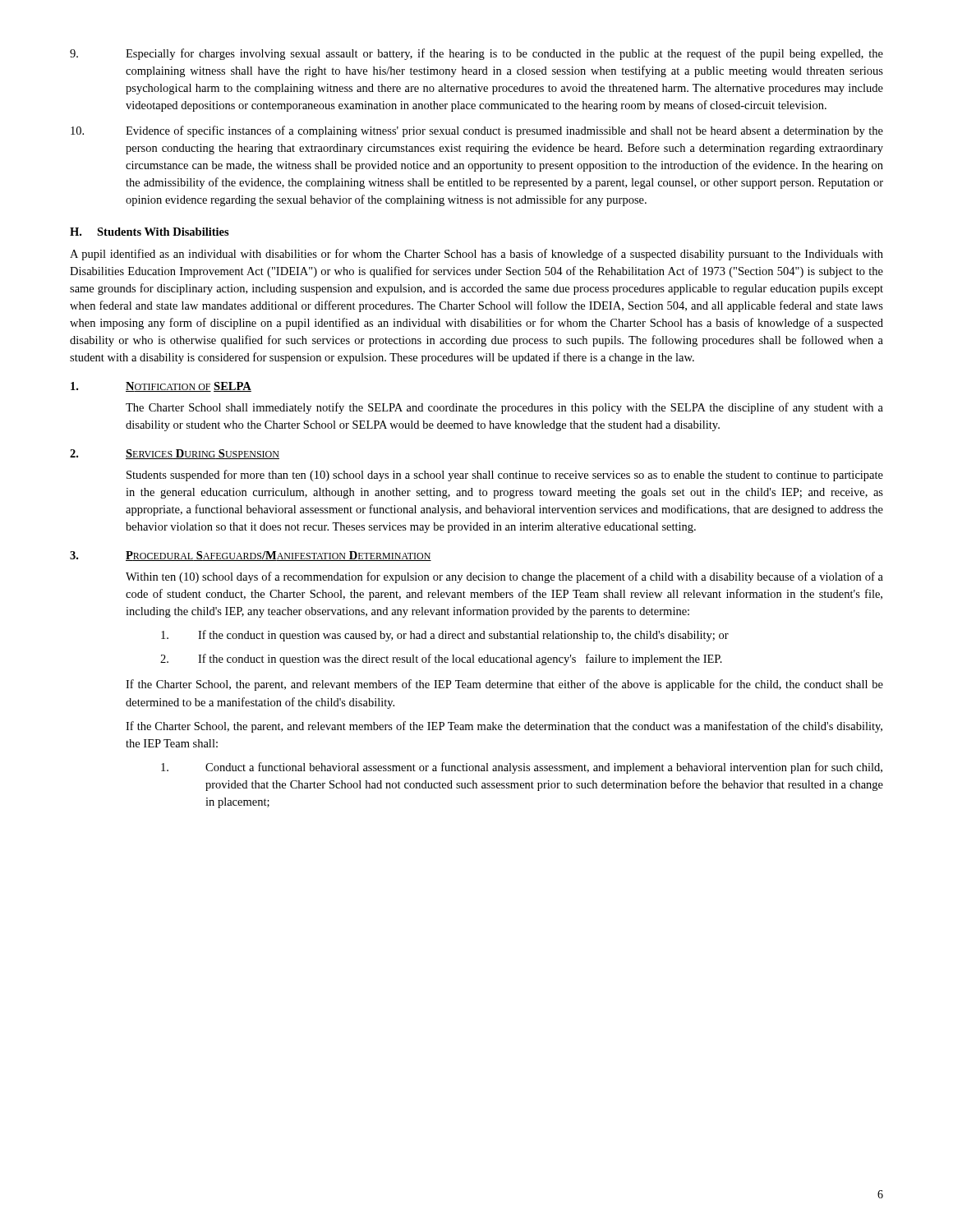The height and width of the screenshot is (1232, 953).
Task: Find "3. PROCEDURAL SAFEGUARDS/MANIFESTATION DETERMINATION" on this page
Action: pyautogui.click(x=250, y=556)
